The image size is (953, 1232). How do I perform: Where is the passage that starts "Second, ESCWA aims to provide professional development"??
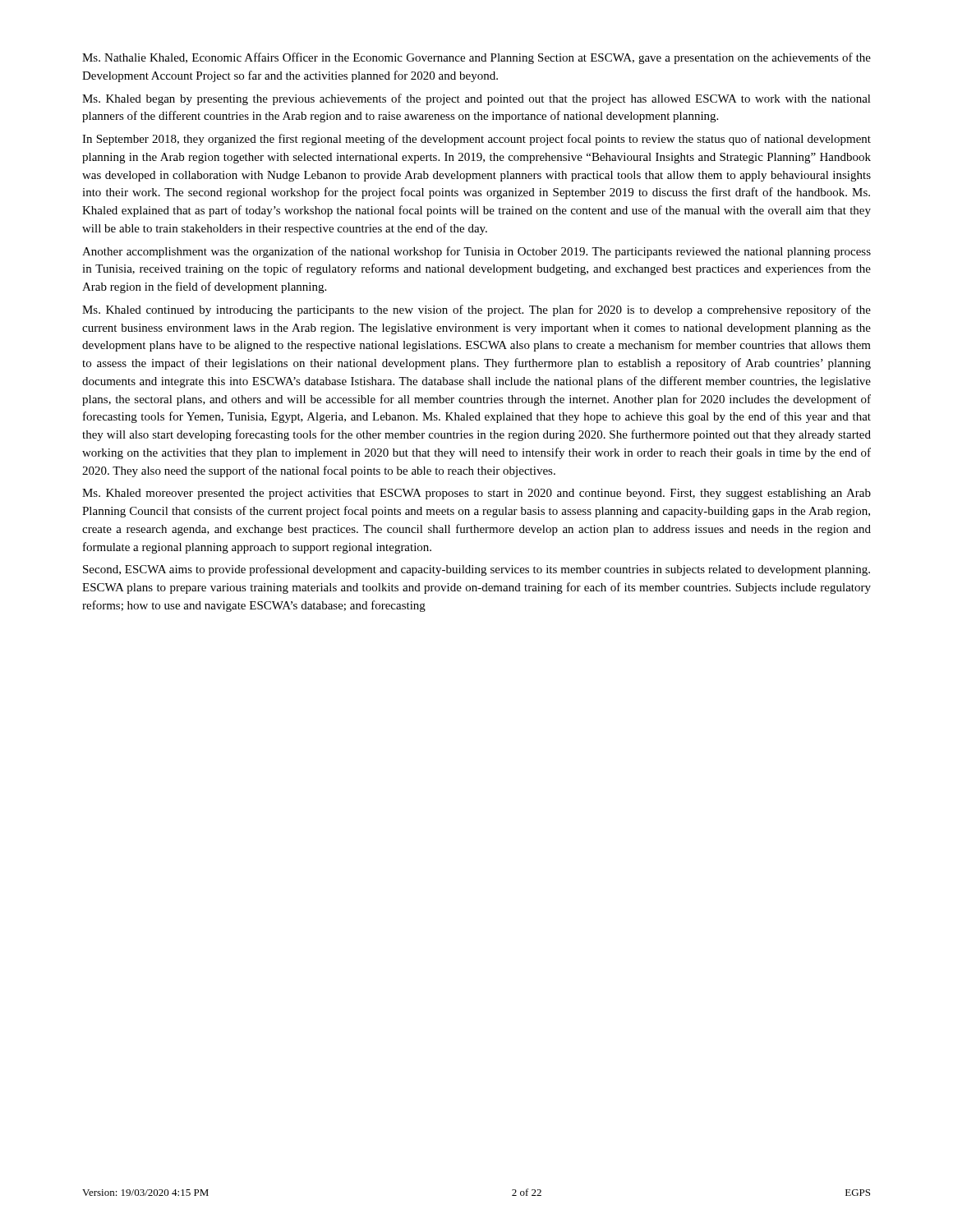tap(476, 588)
